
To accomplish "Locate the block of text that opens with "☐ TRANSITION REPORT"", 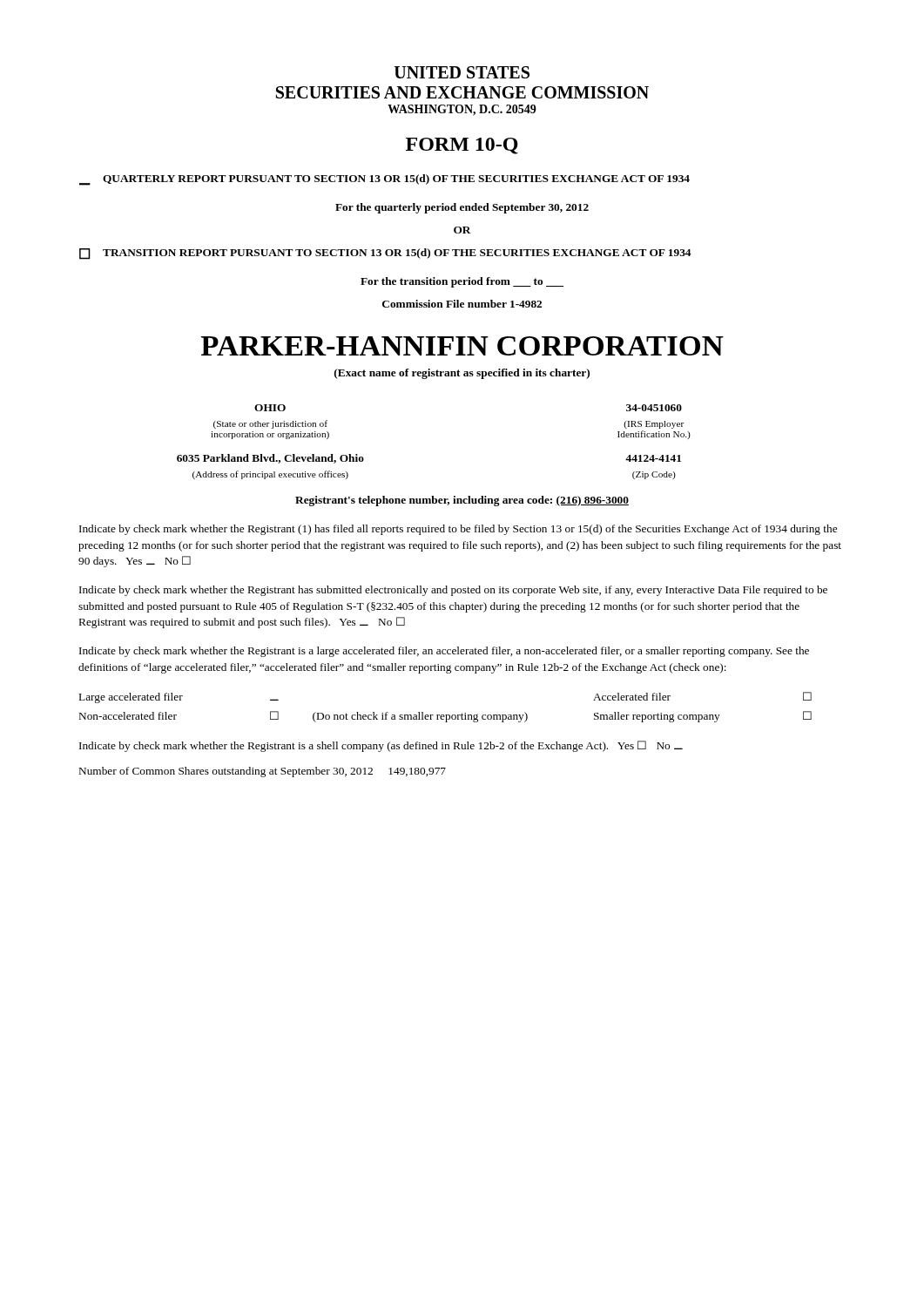I will coord(385,254).
